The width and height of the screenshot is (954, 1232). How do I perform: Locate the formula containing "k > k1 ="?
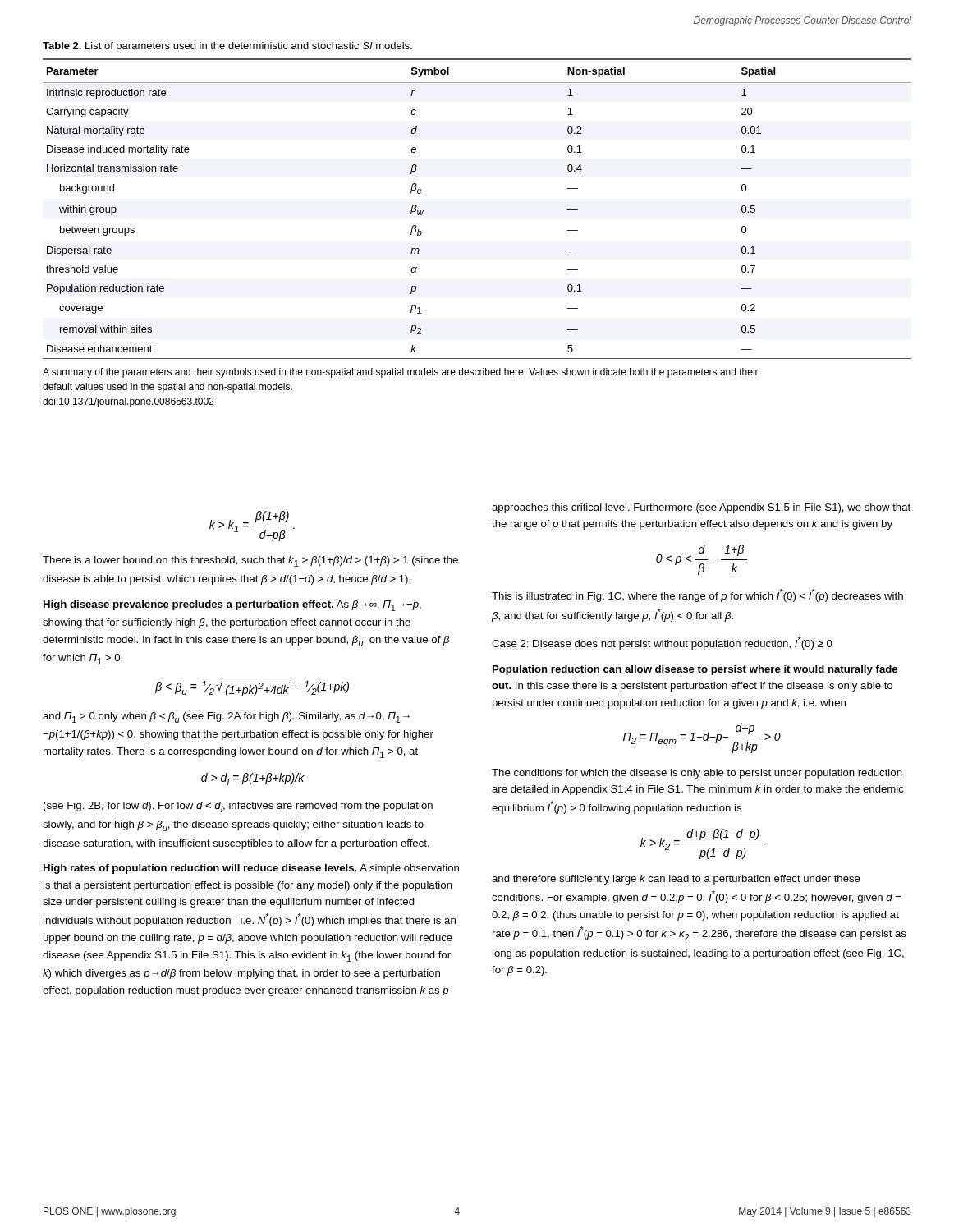tap(252, 526)
